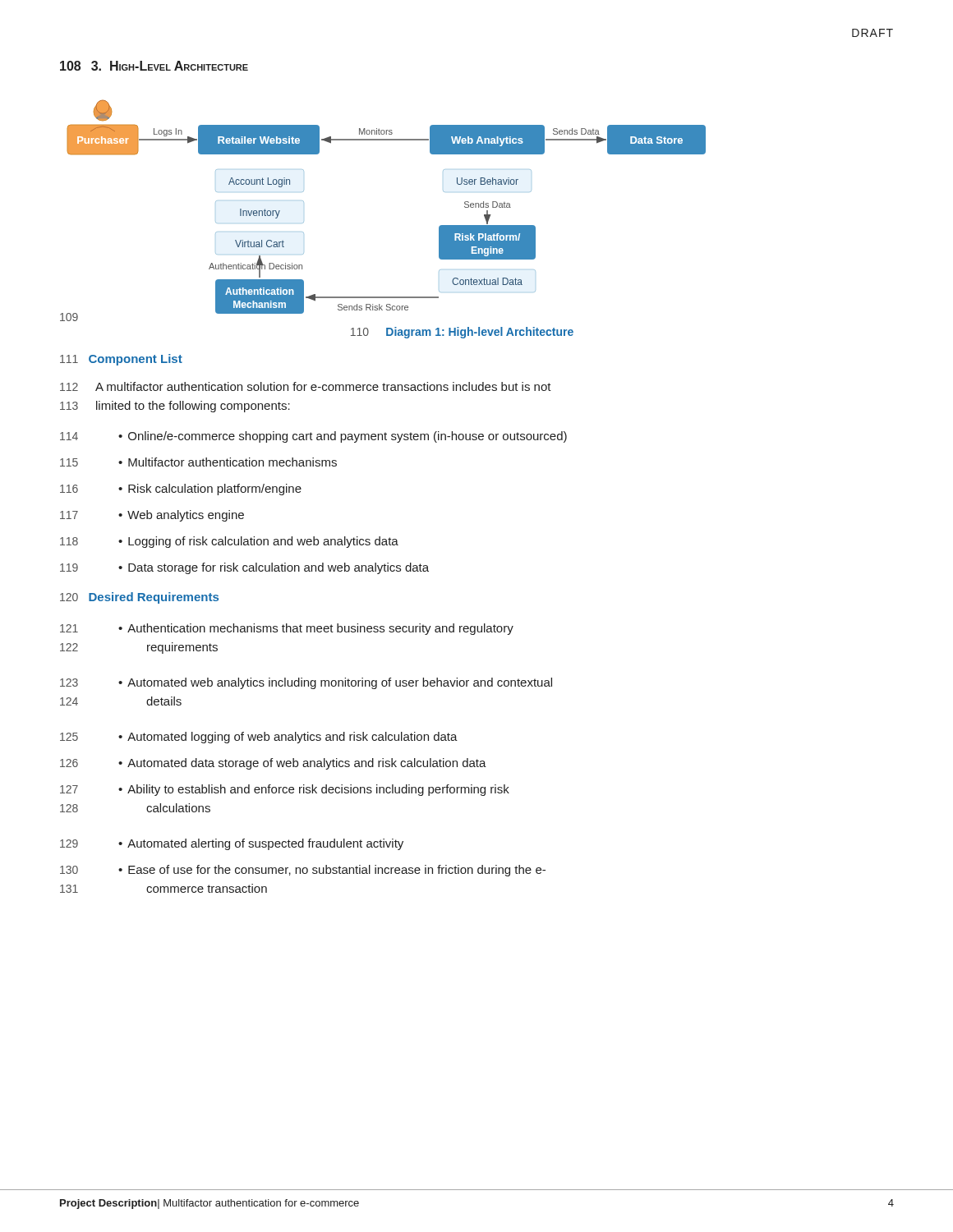
Task: Point to "111 Component List"
Action: coord(121,359)
